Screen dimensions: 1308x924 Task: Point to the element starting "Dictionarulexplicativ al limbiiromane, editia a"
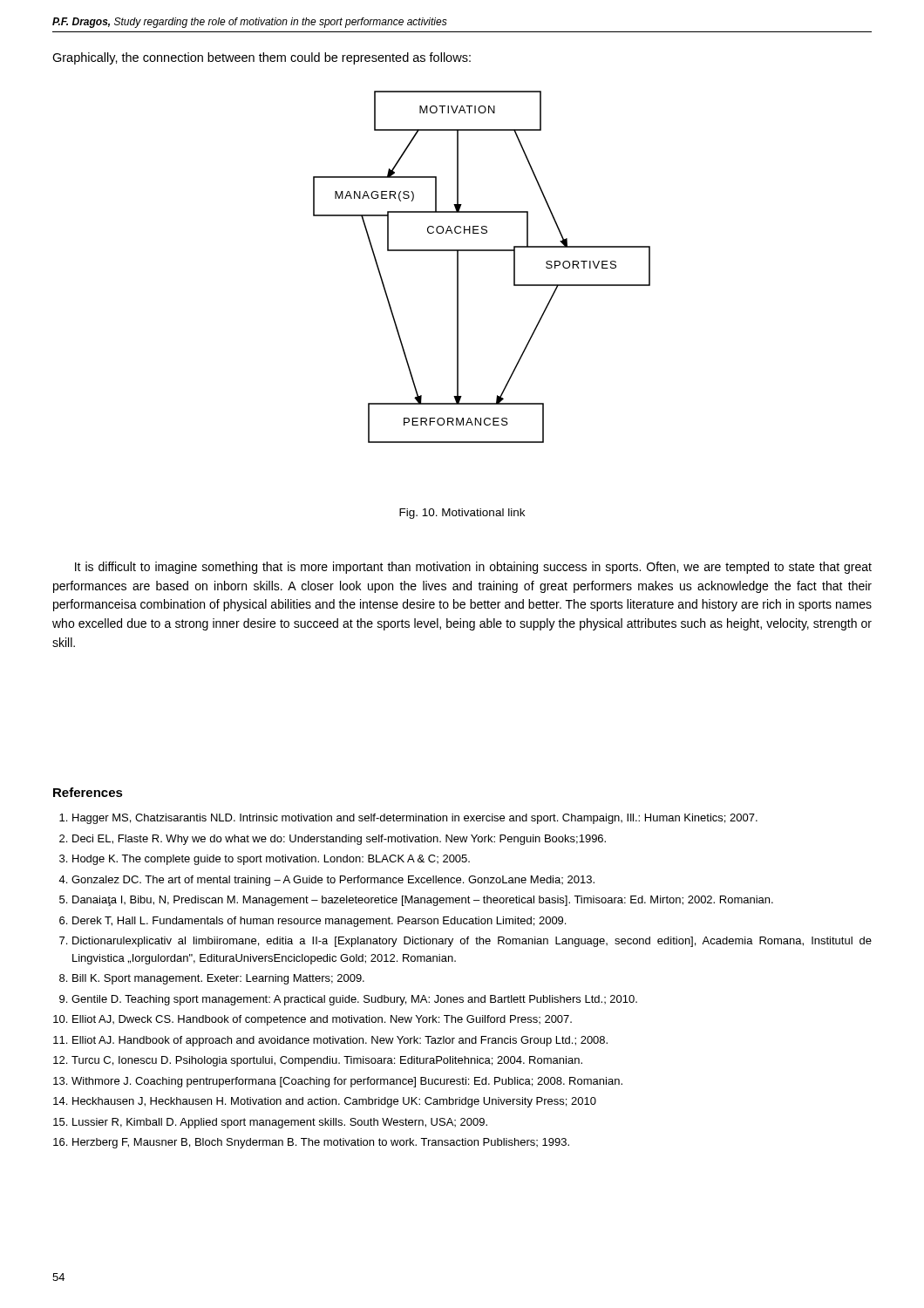click(472, 949)
